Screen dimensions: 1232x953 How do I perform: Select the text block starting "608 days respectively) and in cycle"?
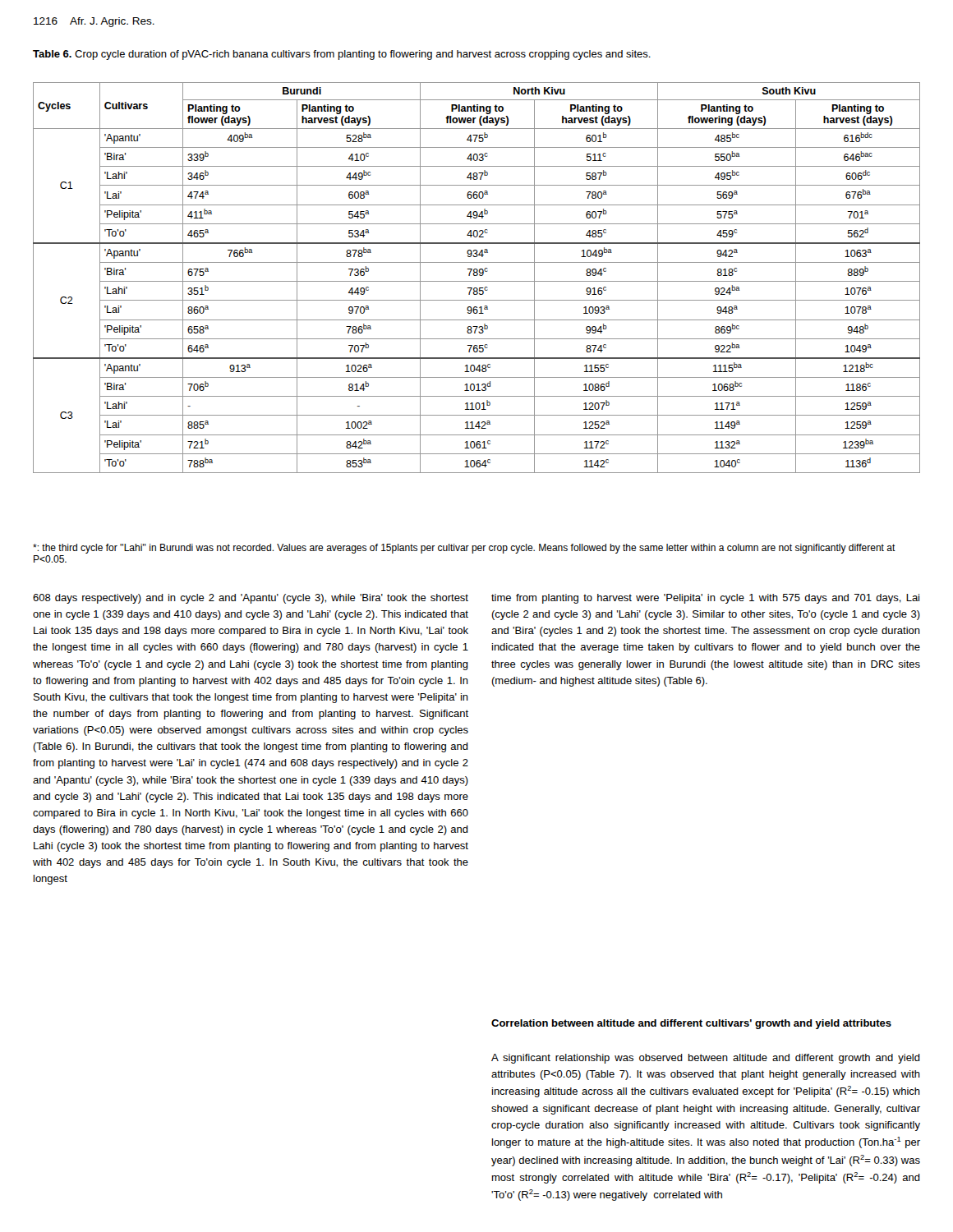click(251, 738)
